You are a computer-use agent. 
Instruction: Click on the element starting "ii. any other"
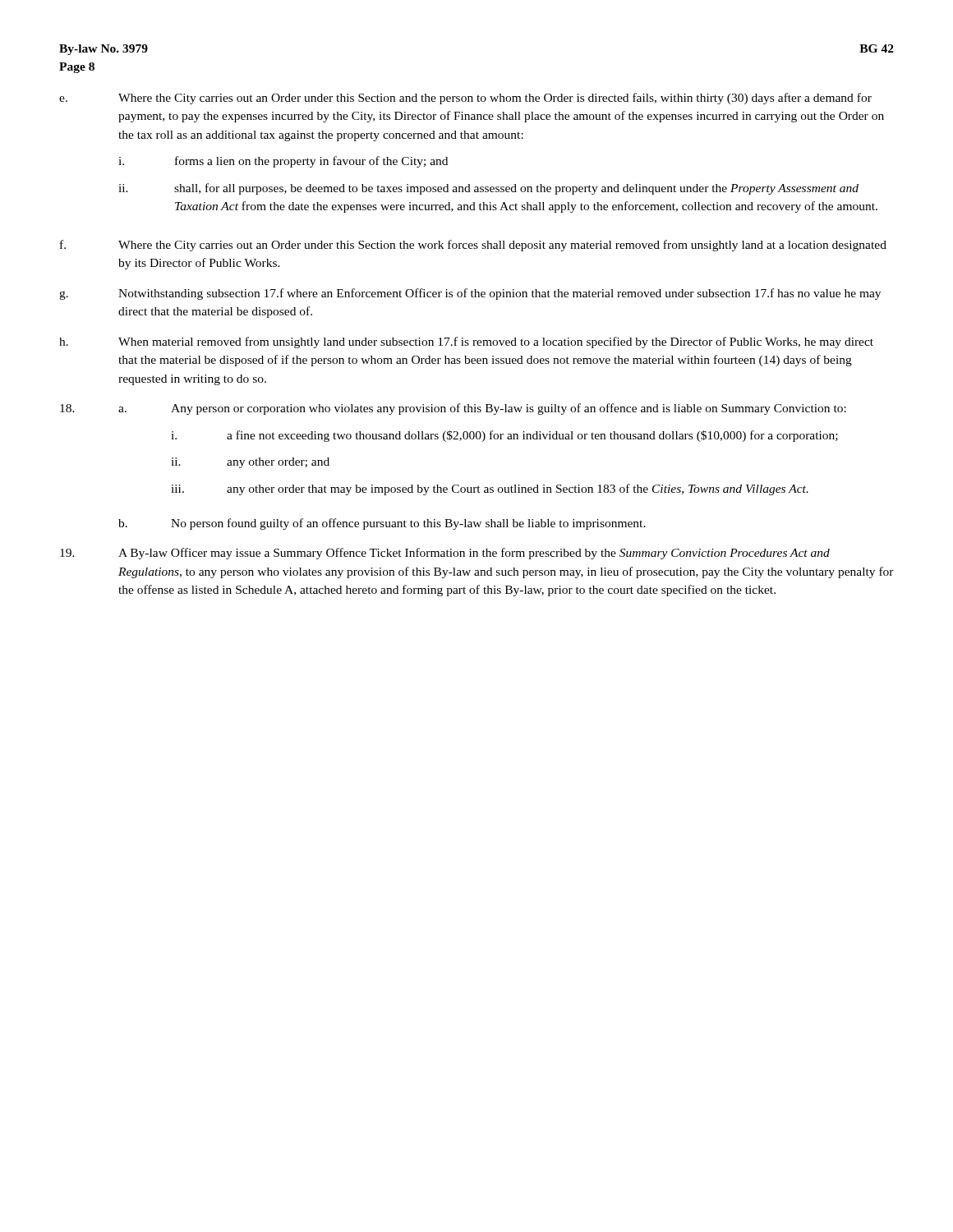250,463
